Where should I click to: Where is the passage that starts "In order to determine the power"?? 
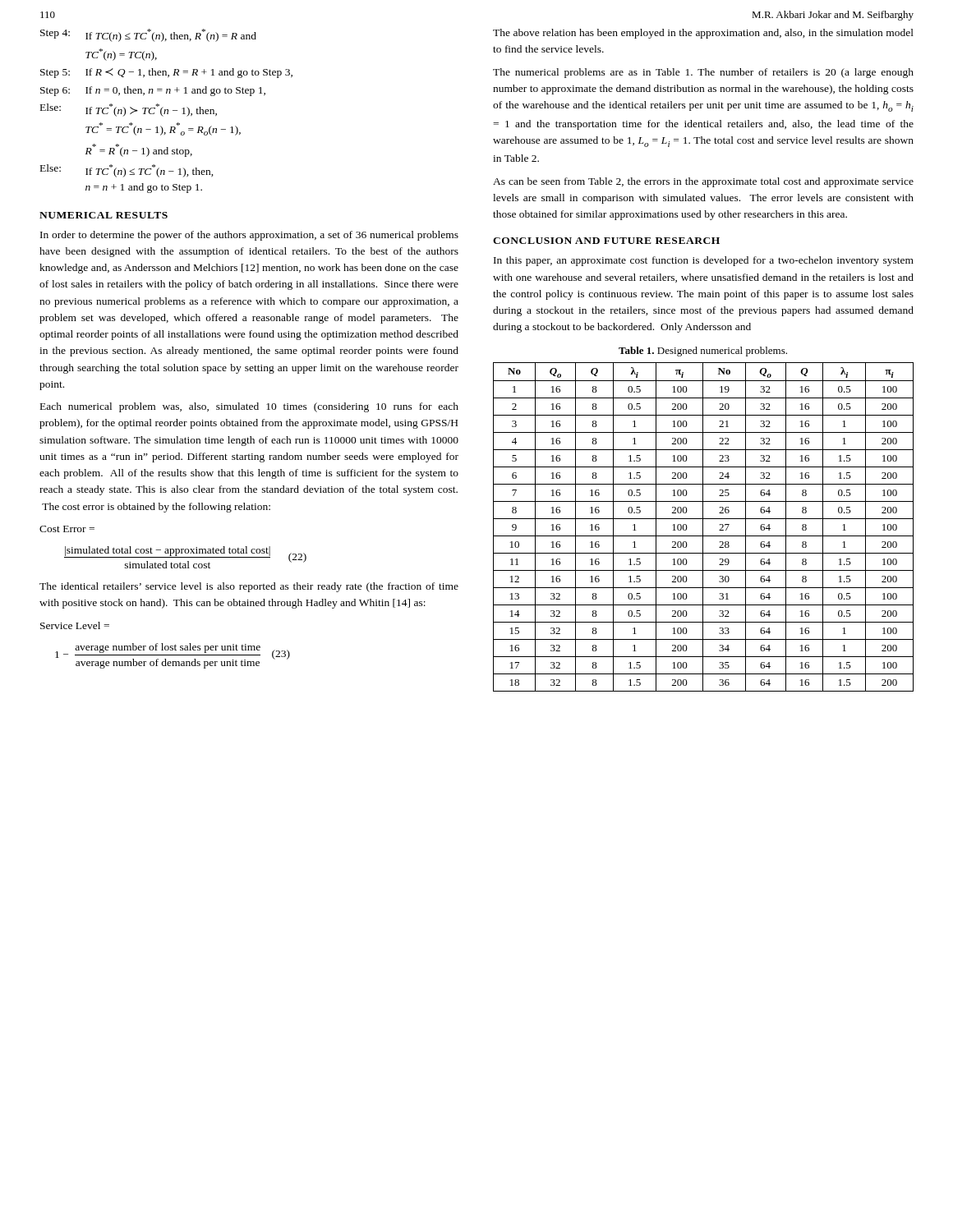(x=249, y=309)
